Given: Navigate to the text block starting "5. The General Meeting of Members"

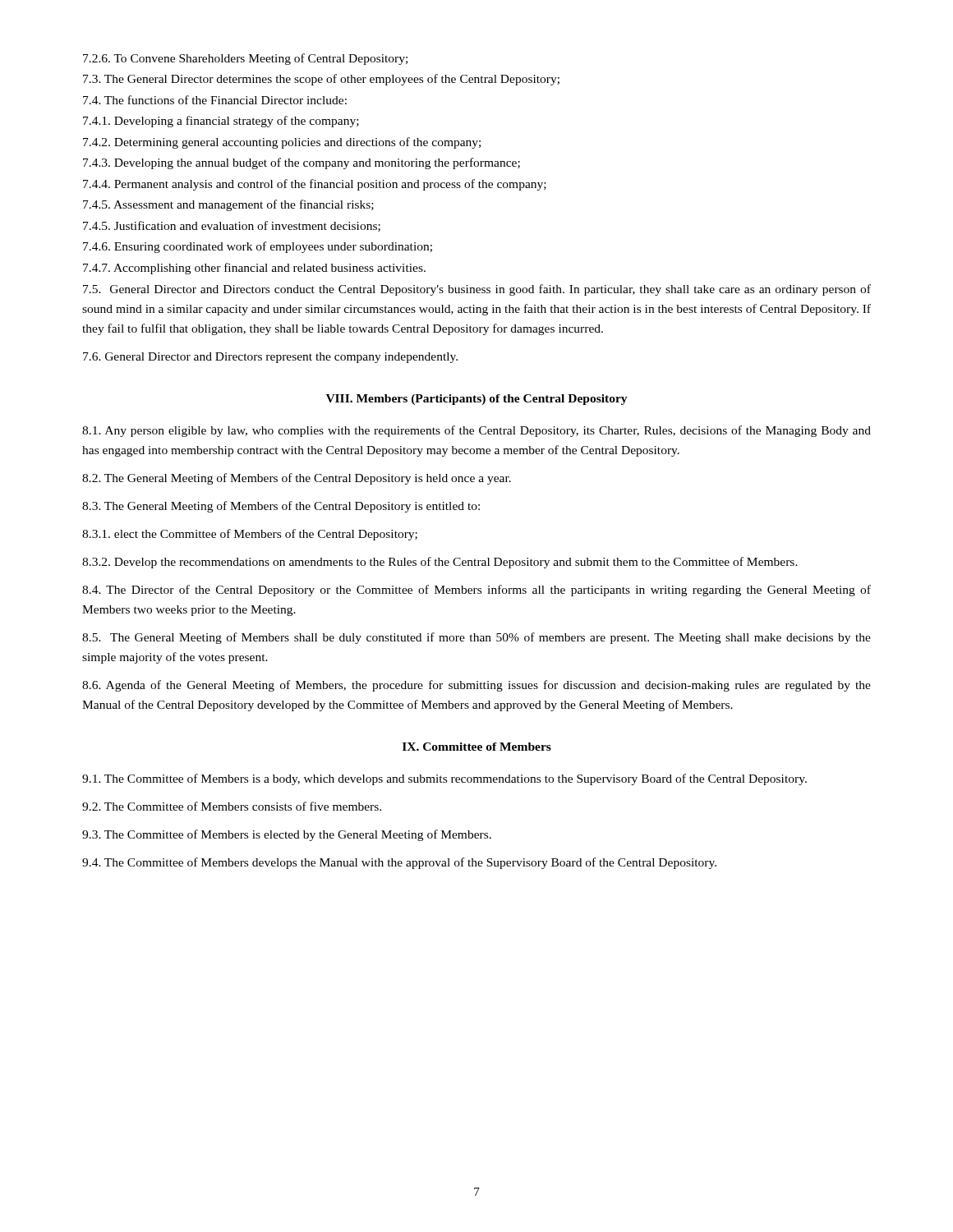Looking at the screenshot, I should tap(476, 647).
